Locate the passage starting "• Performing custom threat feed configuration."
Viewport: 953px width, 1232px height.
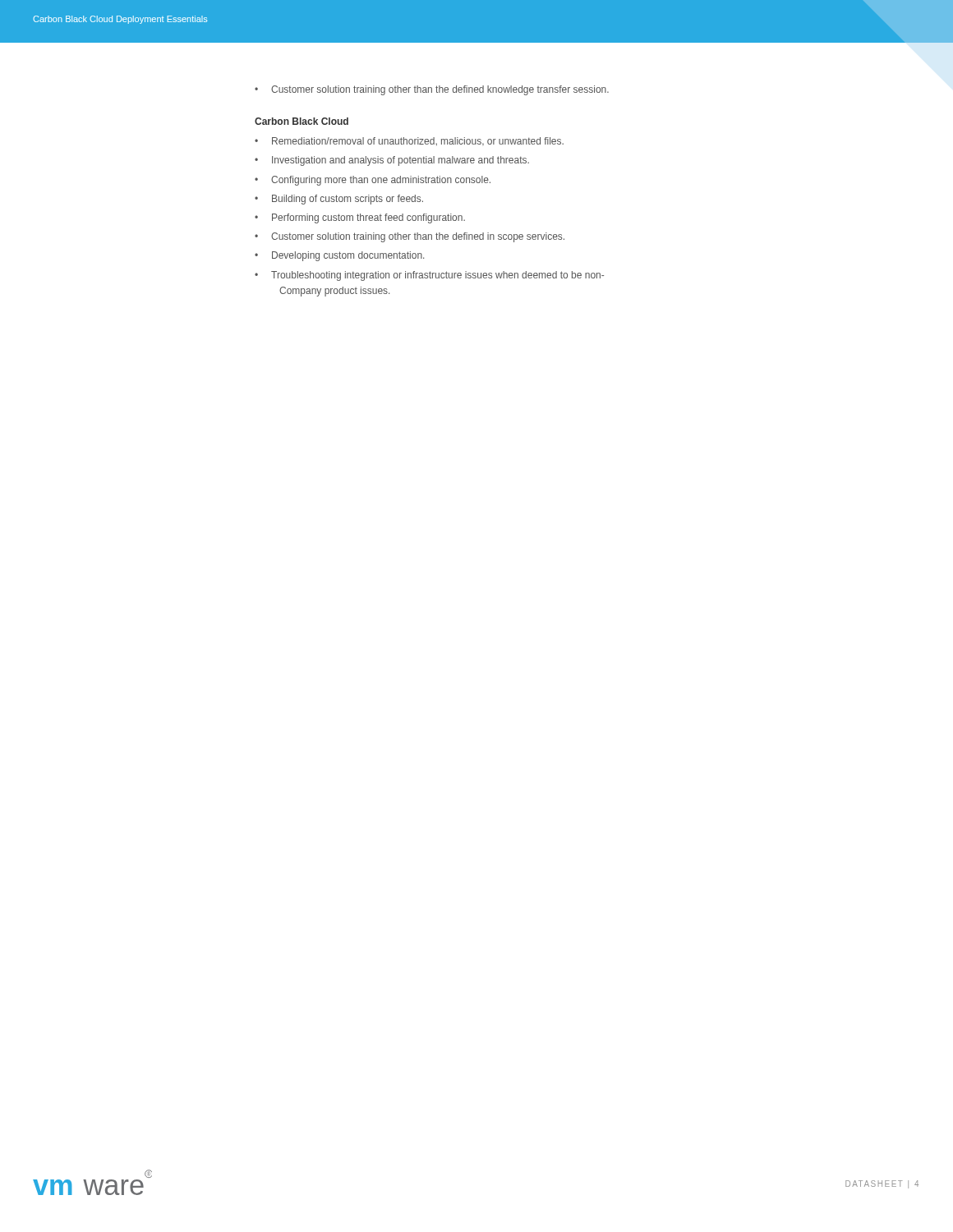360,218
